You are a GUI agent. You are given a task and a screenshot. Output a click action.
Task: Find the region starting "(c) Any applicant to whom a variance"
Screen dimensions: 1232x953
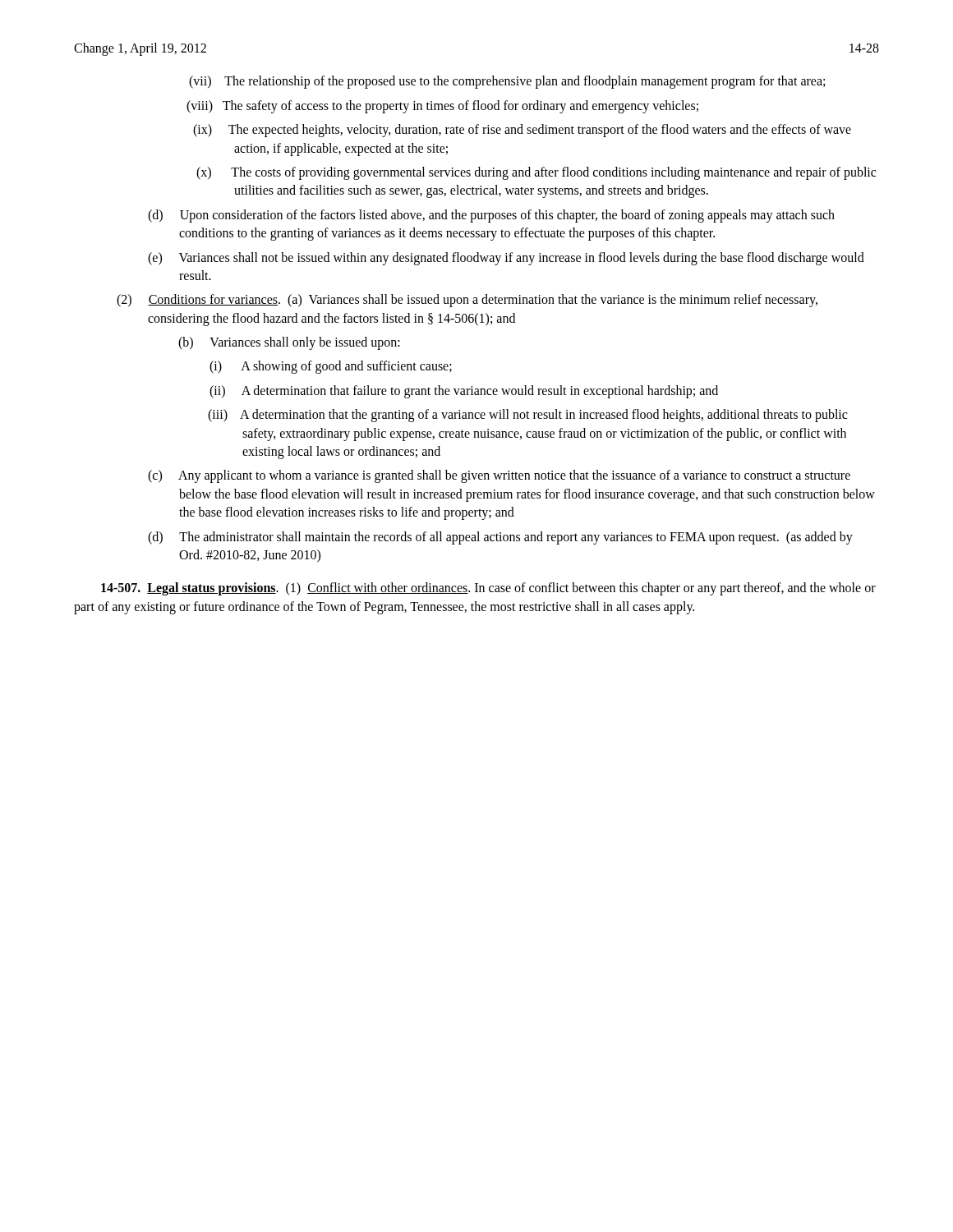coord(511,494)
